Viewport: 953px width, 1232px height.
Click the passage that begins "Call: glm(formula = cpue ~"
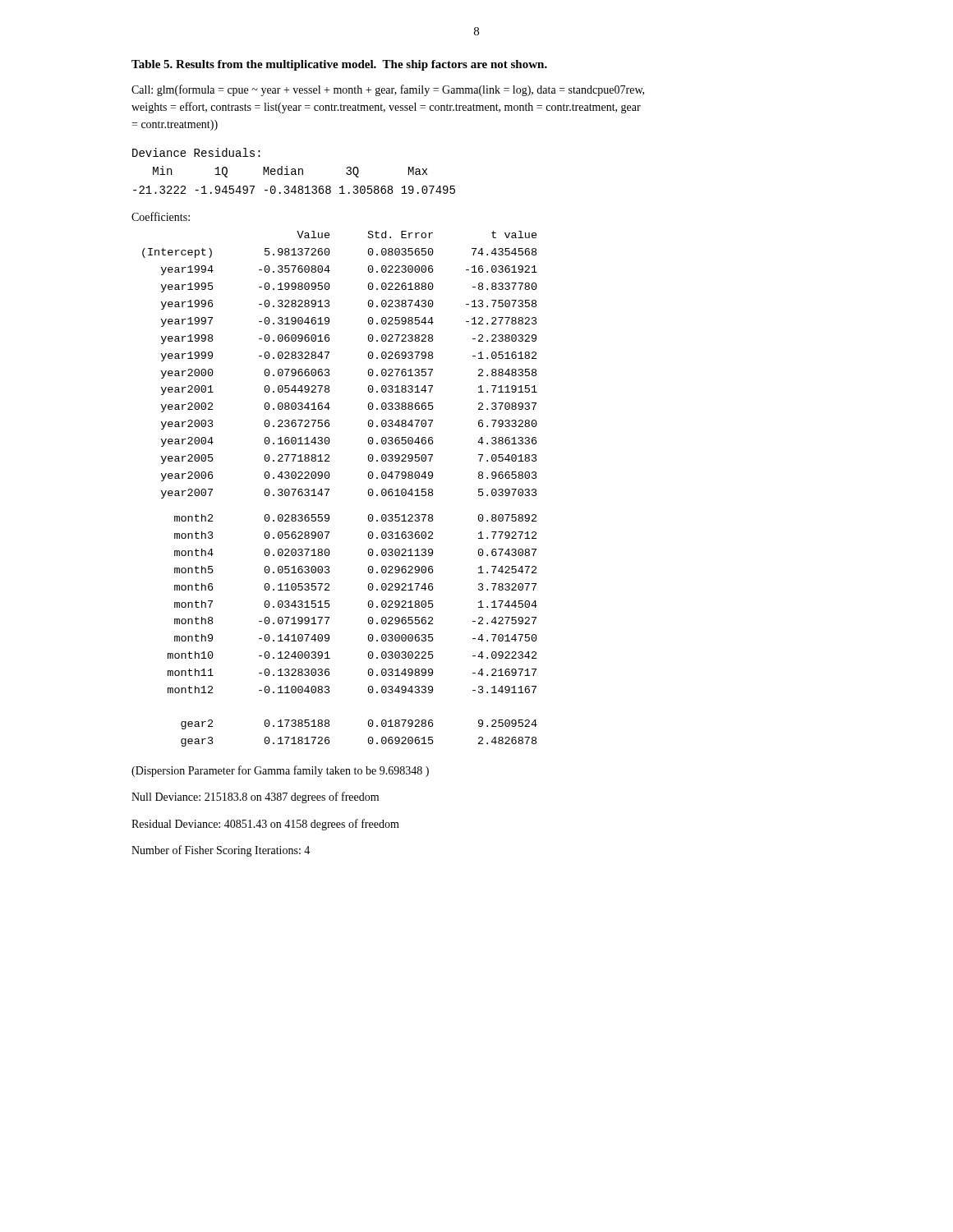388,107
